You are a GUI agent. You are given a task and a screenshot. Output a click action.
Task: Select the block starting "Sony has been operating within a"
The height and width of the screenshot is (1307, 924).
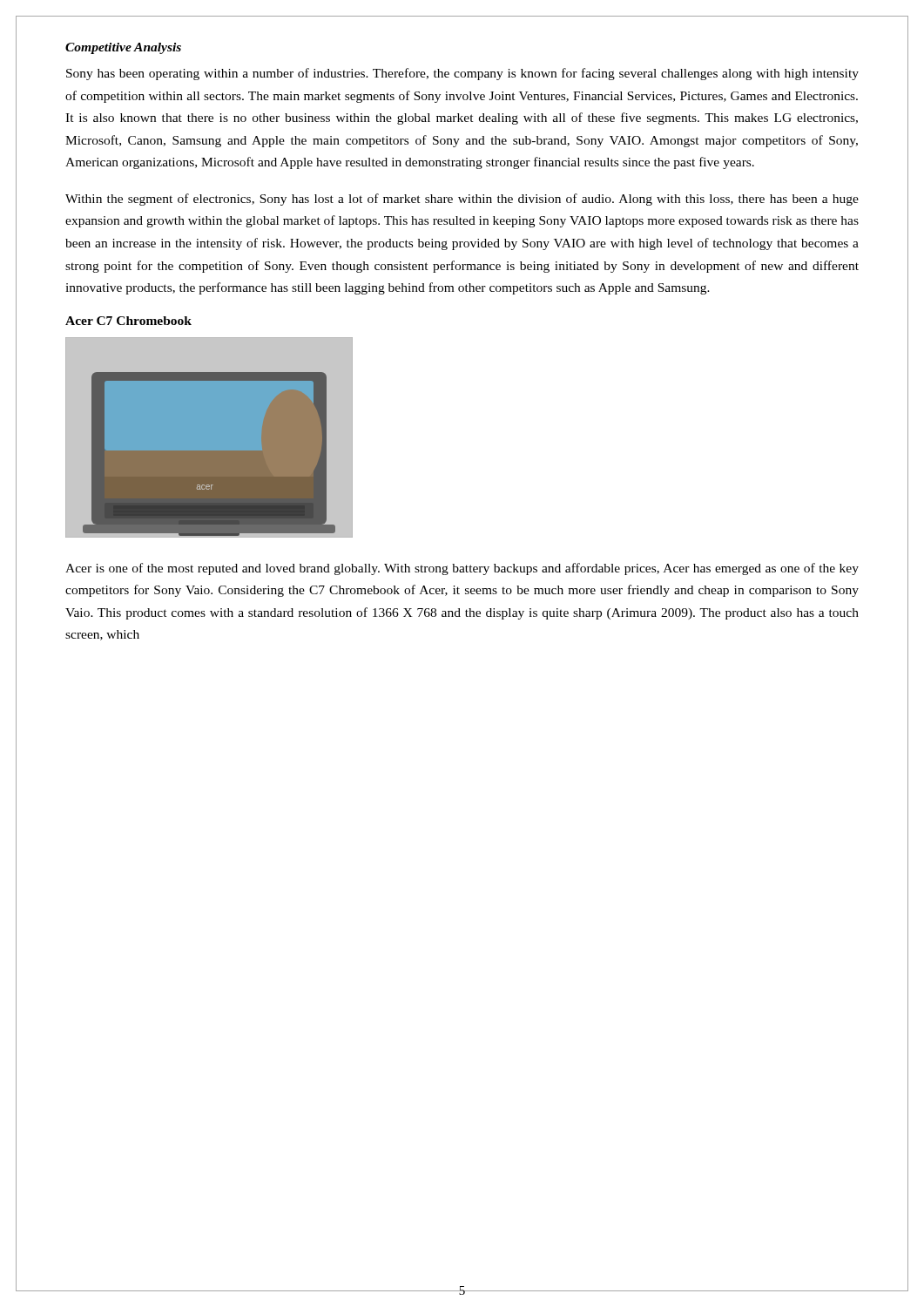[462, 117]
